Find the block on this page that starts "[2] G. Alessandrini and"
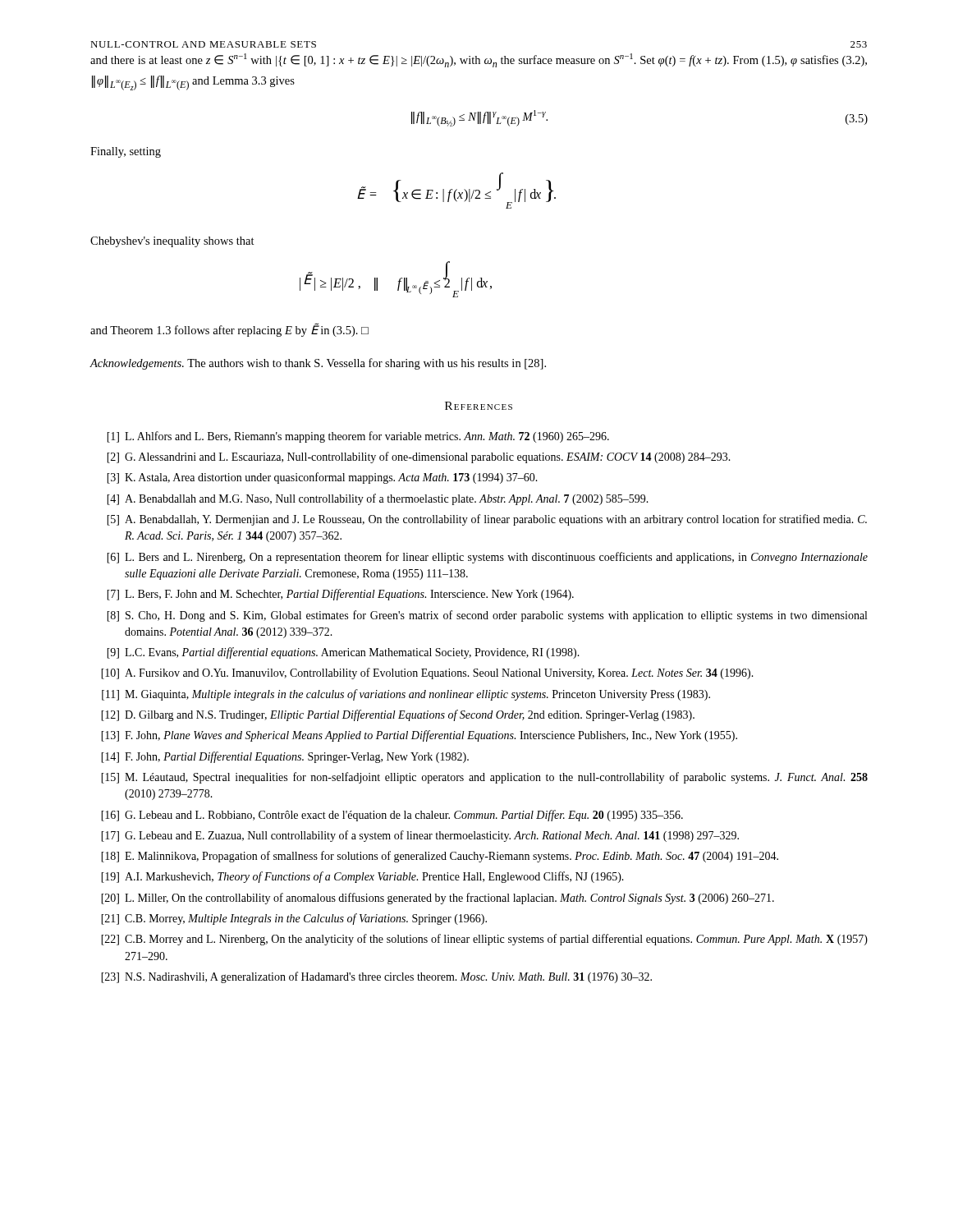Viewport: 958px width, 1232px height. pyautogui.click(x=479, y=458)
